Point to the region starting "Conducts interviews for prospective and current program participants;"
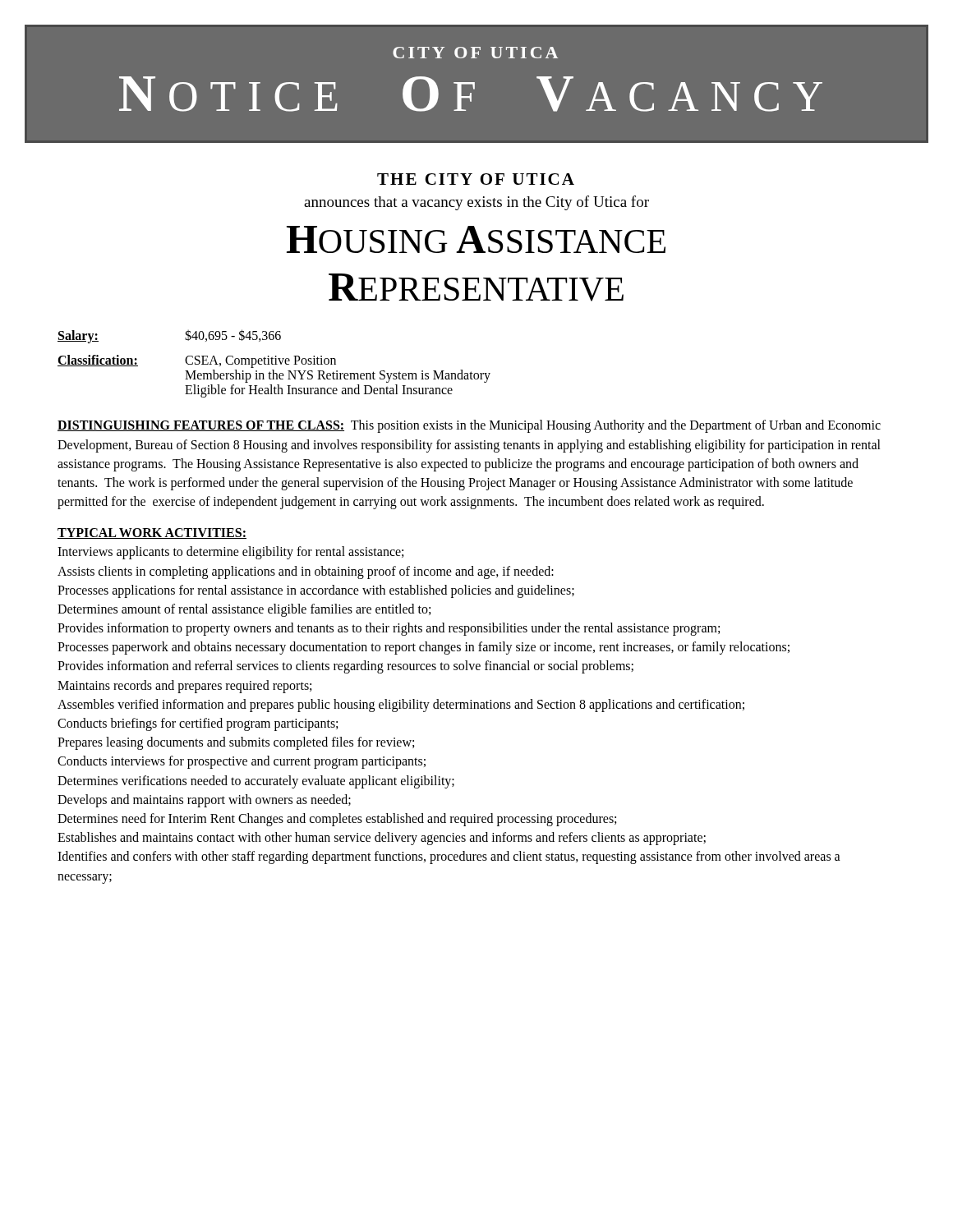The width and height of the screenshot is (953, 1232). pos(242,761)
